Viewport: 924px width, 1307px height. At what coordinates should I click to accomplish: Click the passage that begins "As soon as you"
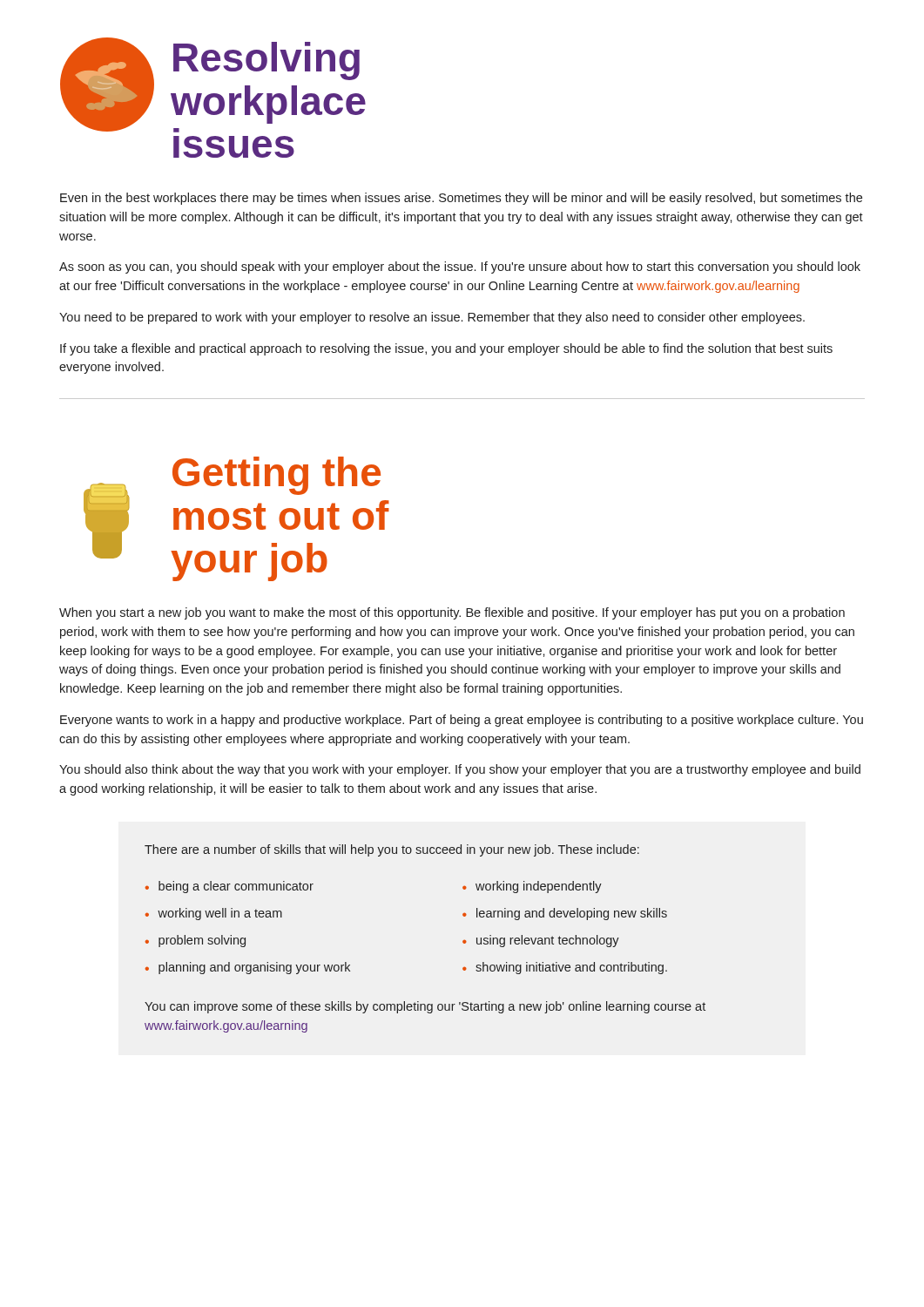click(x=460, y=276)
